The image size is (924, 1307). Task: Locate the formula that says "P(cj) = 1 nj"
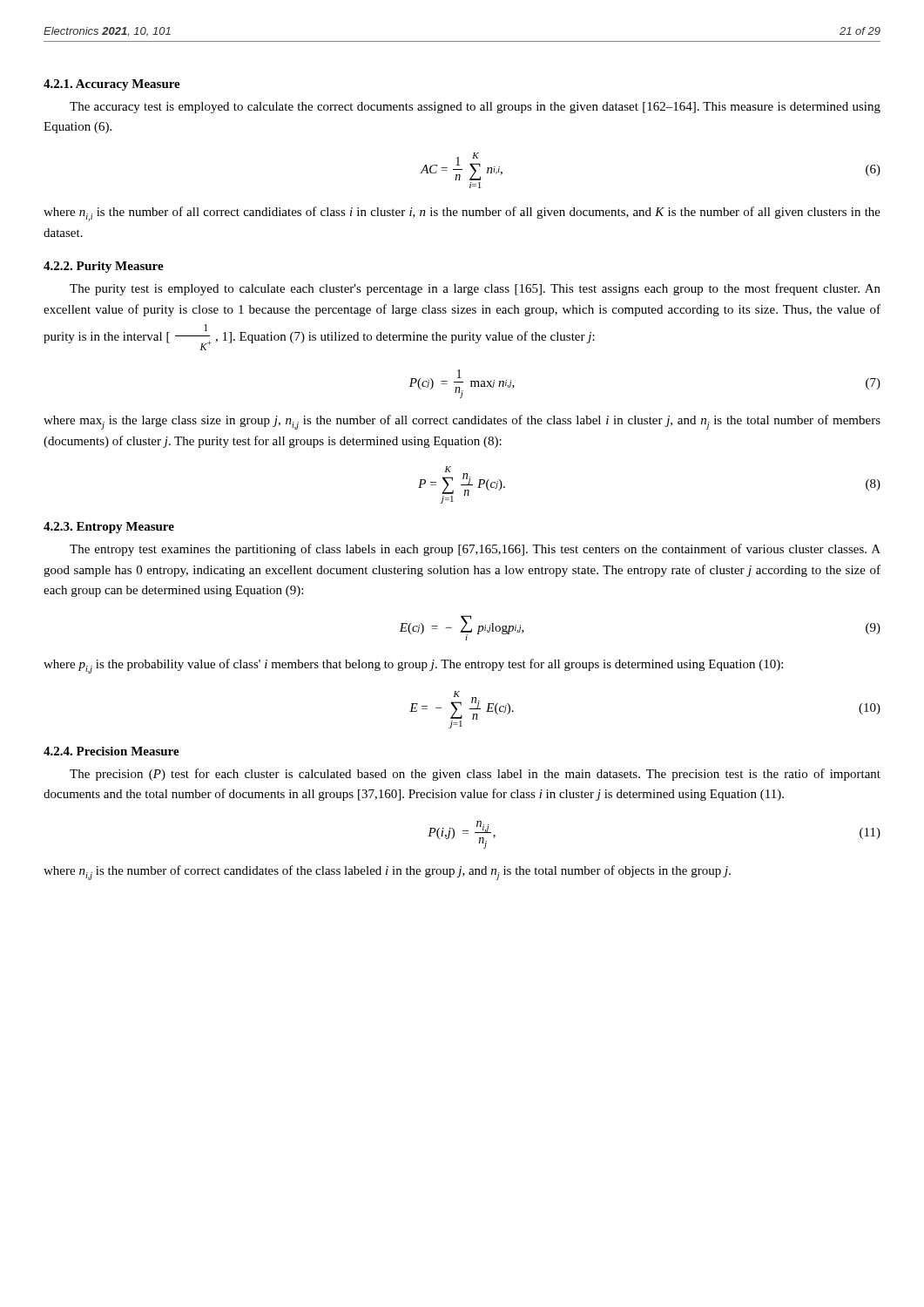[459, 382]
